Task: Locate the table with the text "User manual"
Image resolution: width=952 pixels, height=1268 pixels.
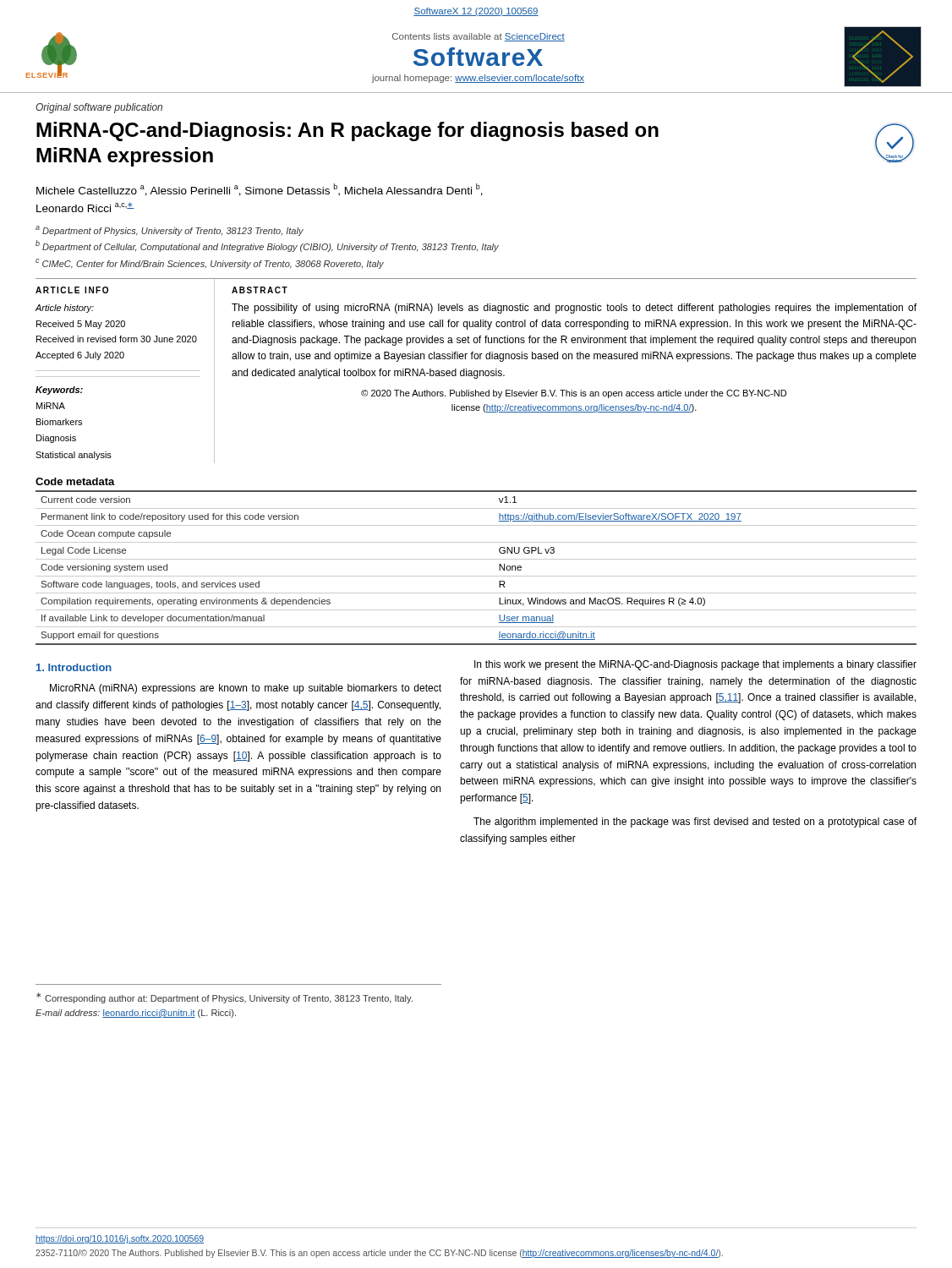Action: point(476,568)
